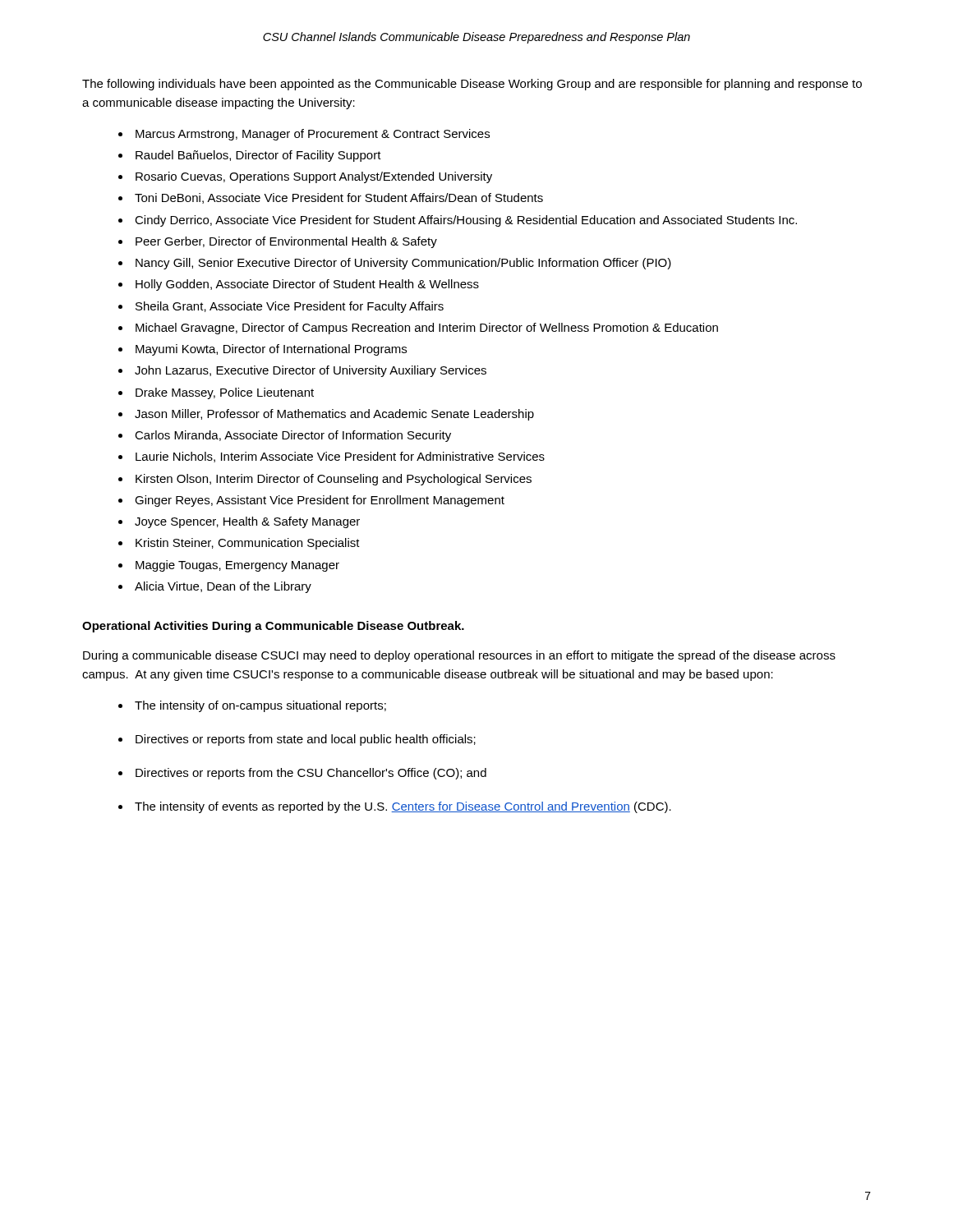Locate the text block starting "Marcus Armstrong, Manager of Procurement & Contract Services"
Screen dimensions: 1232x953
[312, 133]
